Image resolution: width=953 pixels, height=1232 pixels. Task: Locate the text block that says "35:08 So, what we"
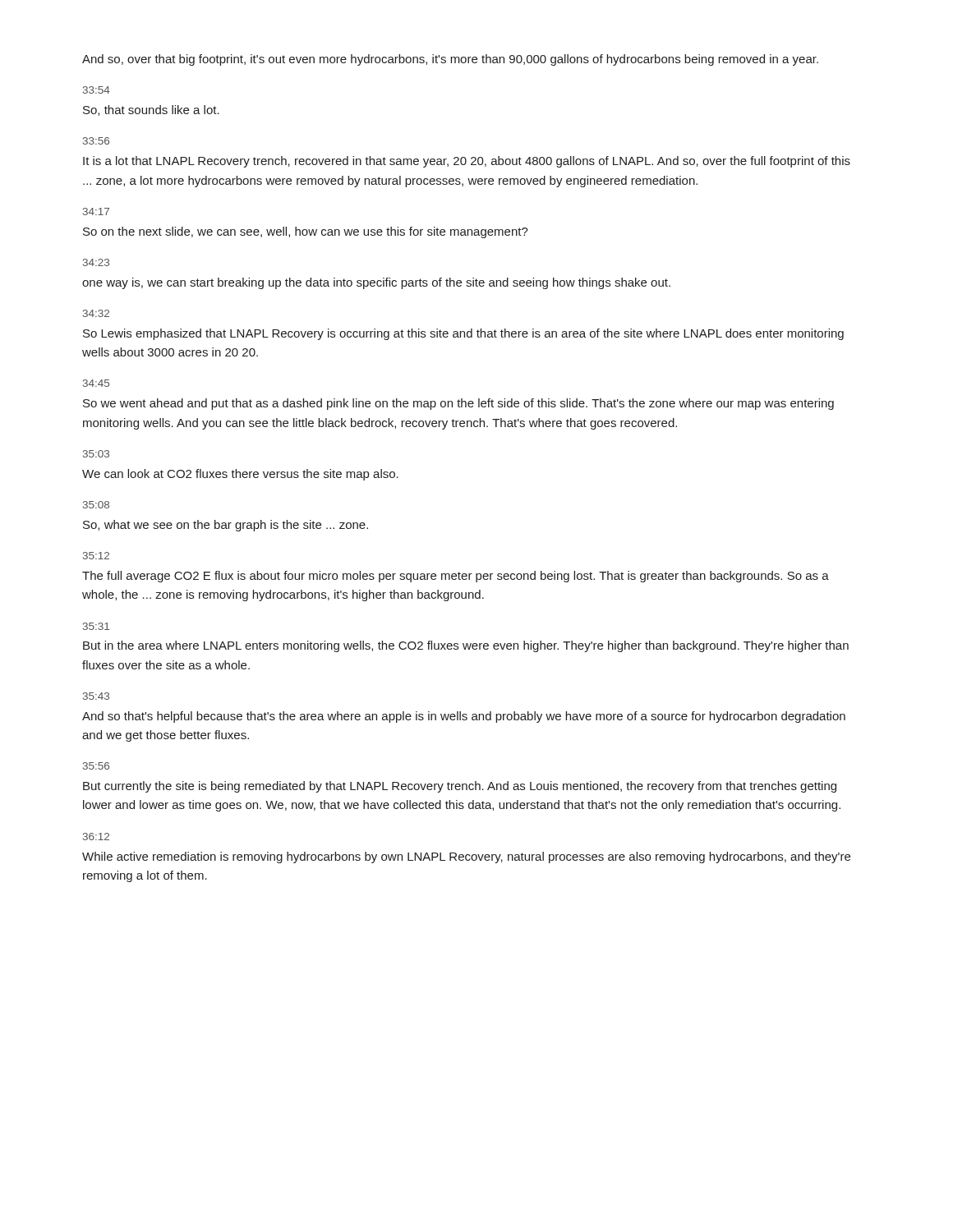[96, 505]
